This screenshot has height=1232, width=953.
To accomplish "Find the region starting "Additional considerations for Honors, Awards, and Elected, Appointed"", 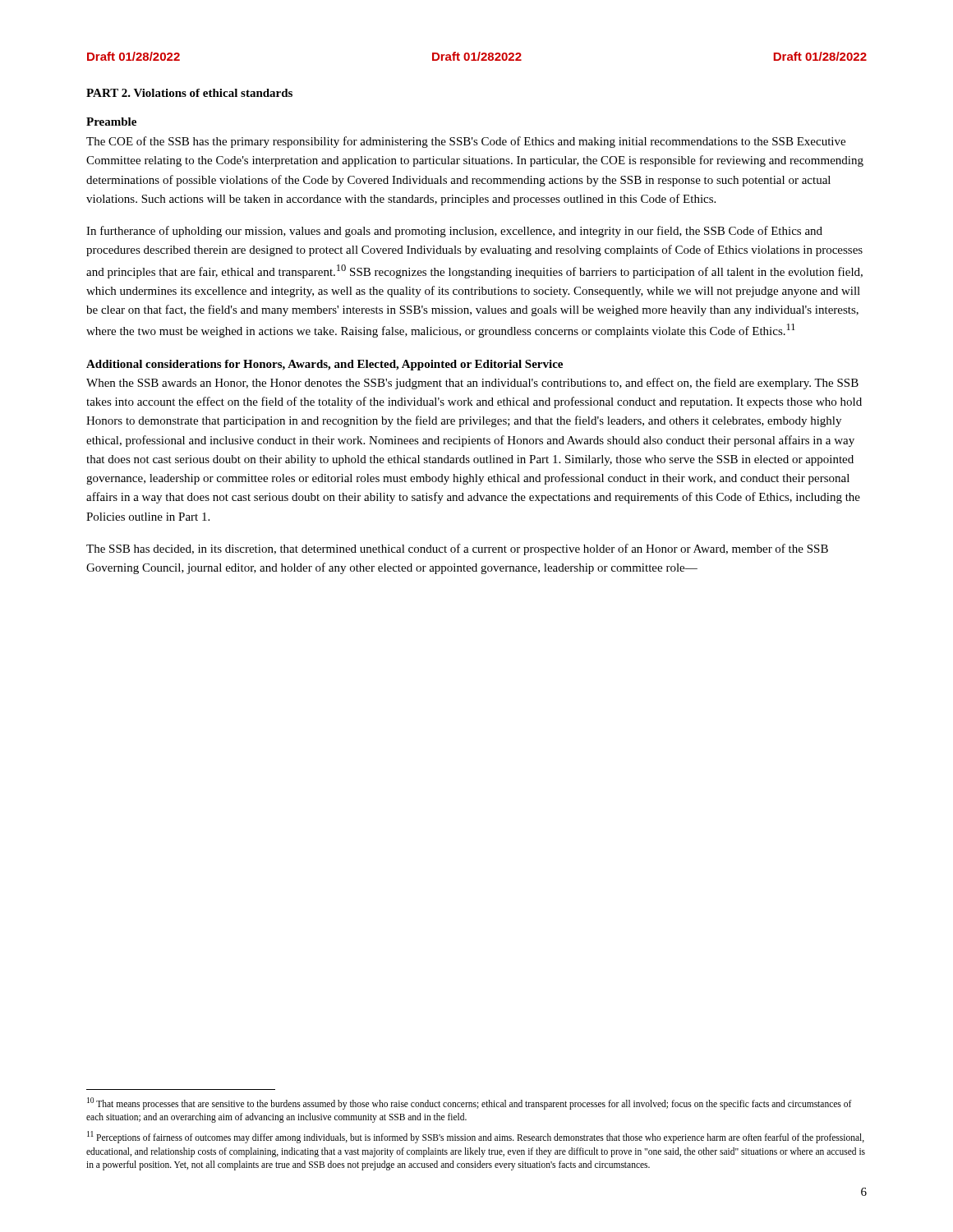I will (x=474, y=440).
